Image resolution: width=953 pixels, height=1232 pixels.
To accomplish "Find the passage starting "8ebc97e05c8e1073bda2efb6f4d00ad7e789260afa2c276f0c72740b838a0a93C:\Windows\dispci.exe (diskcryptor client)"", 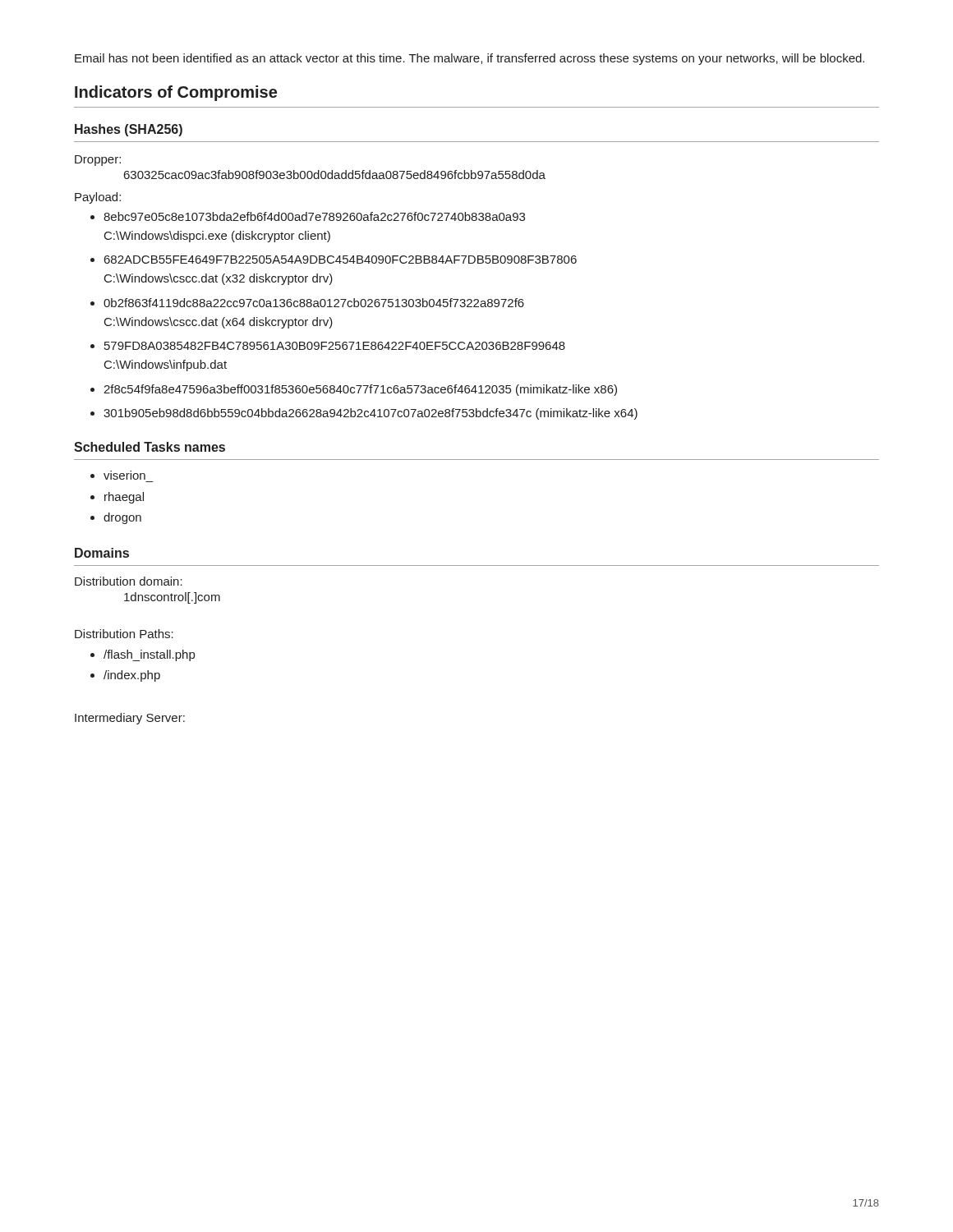I will 315,226.
